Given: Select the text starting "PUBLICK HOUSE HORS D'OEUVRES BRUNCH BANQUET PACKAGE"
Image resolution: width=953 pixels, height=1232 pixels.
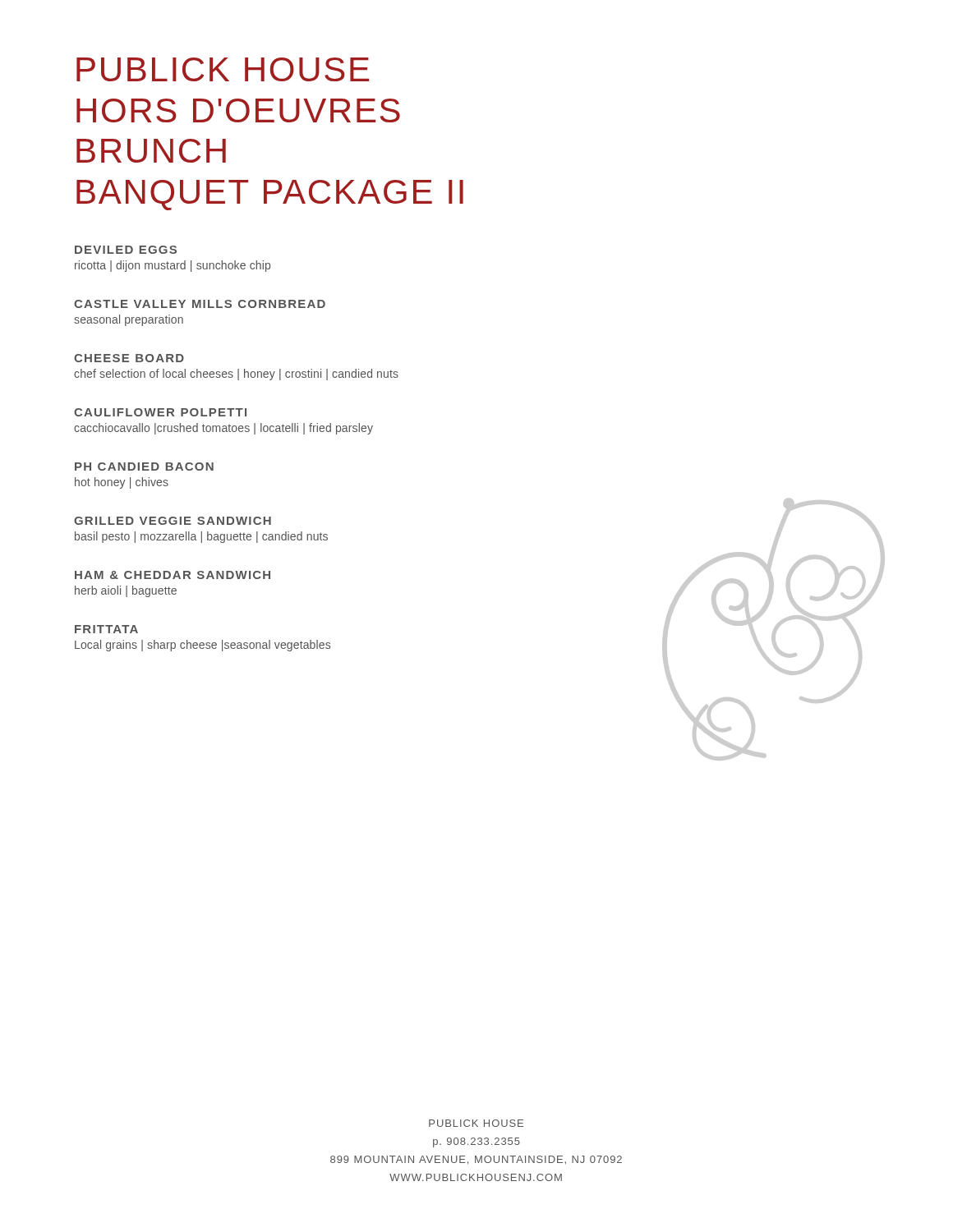Looking at the screenshot, I should 320,131.
